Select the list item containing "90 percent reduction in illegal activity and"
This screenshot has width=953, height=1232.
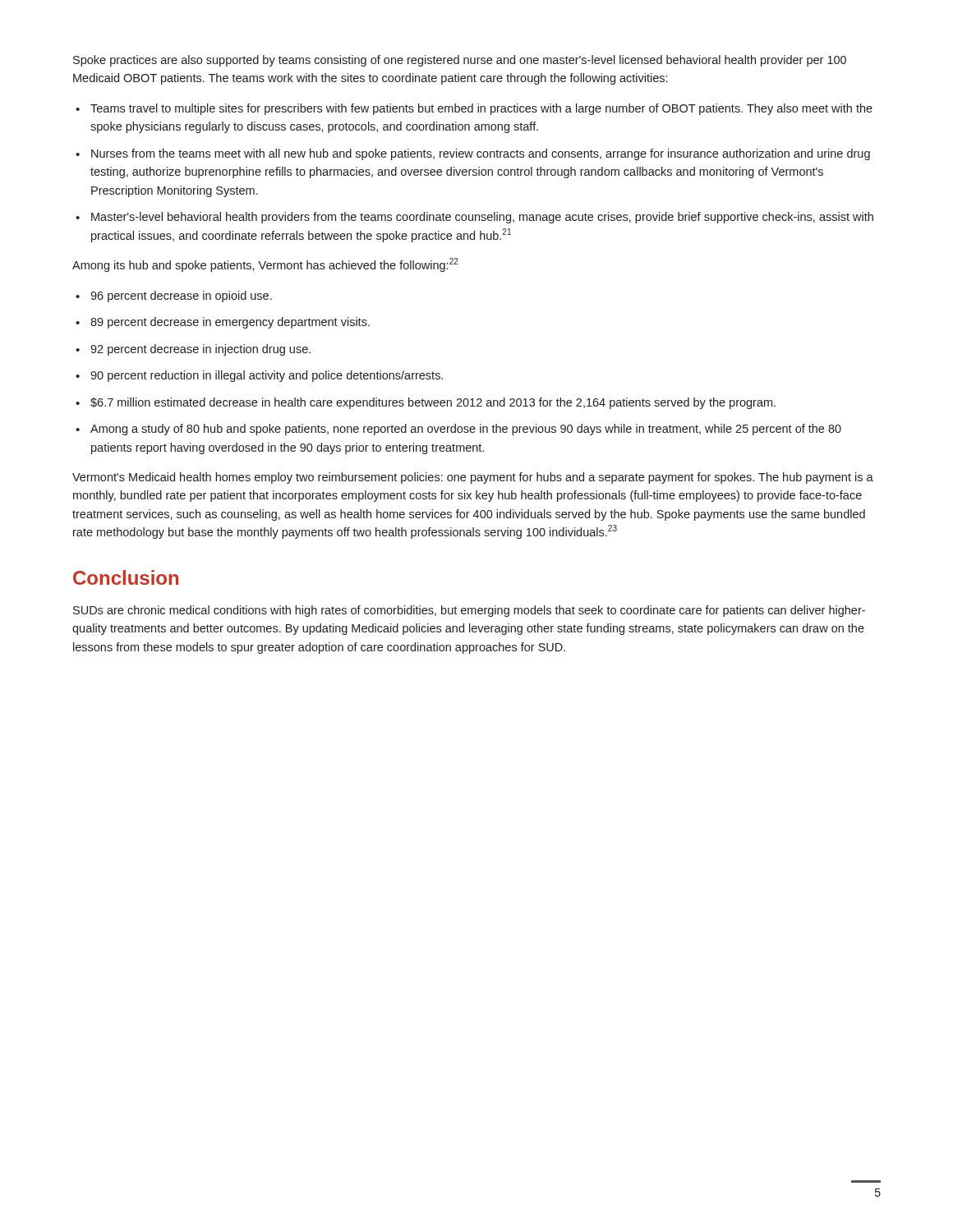click(x=267, y=375)
